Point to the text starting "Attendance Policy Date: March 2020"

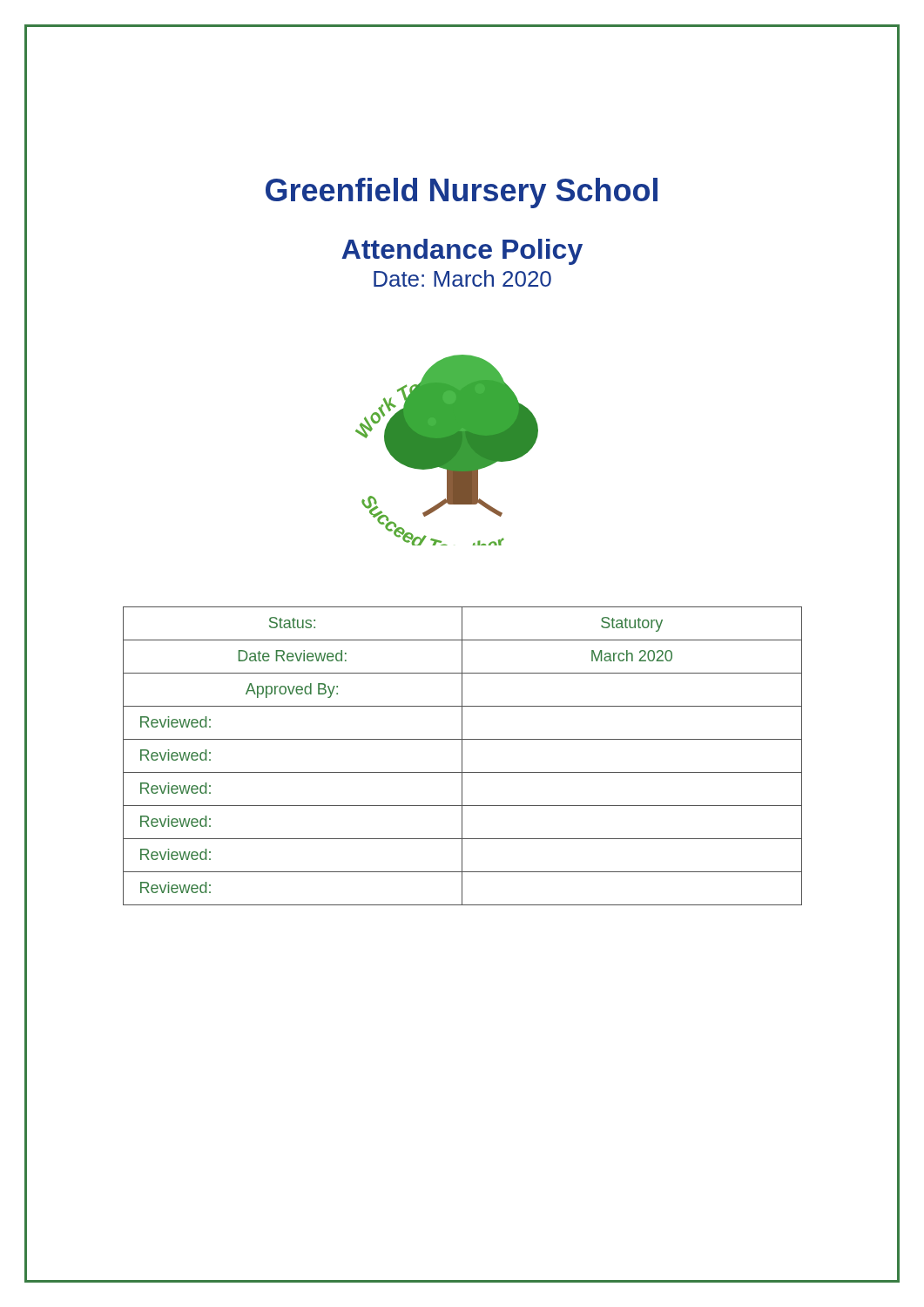462,263
